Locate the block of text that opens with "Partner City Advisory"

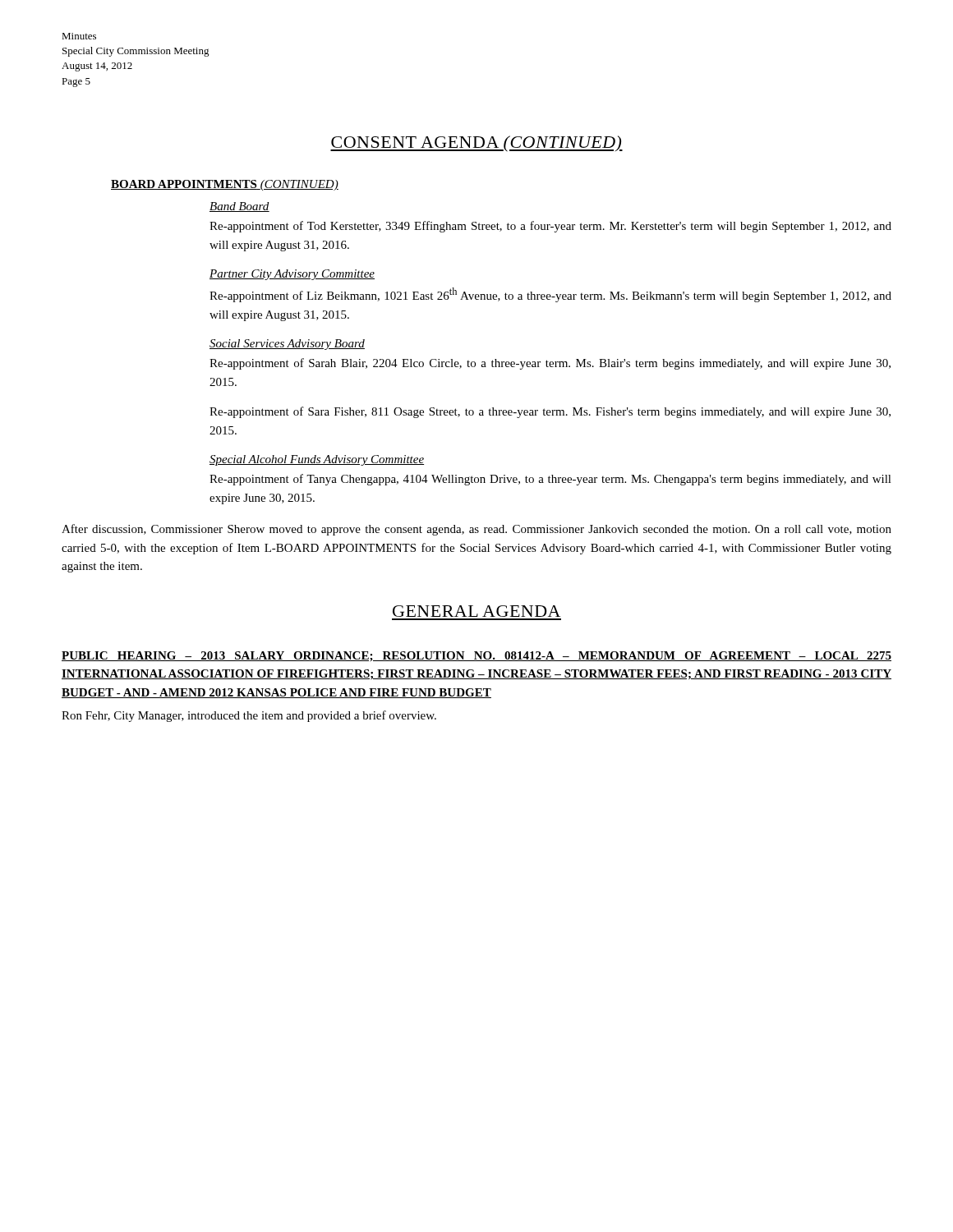tap(292, 274)
